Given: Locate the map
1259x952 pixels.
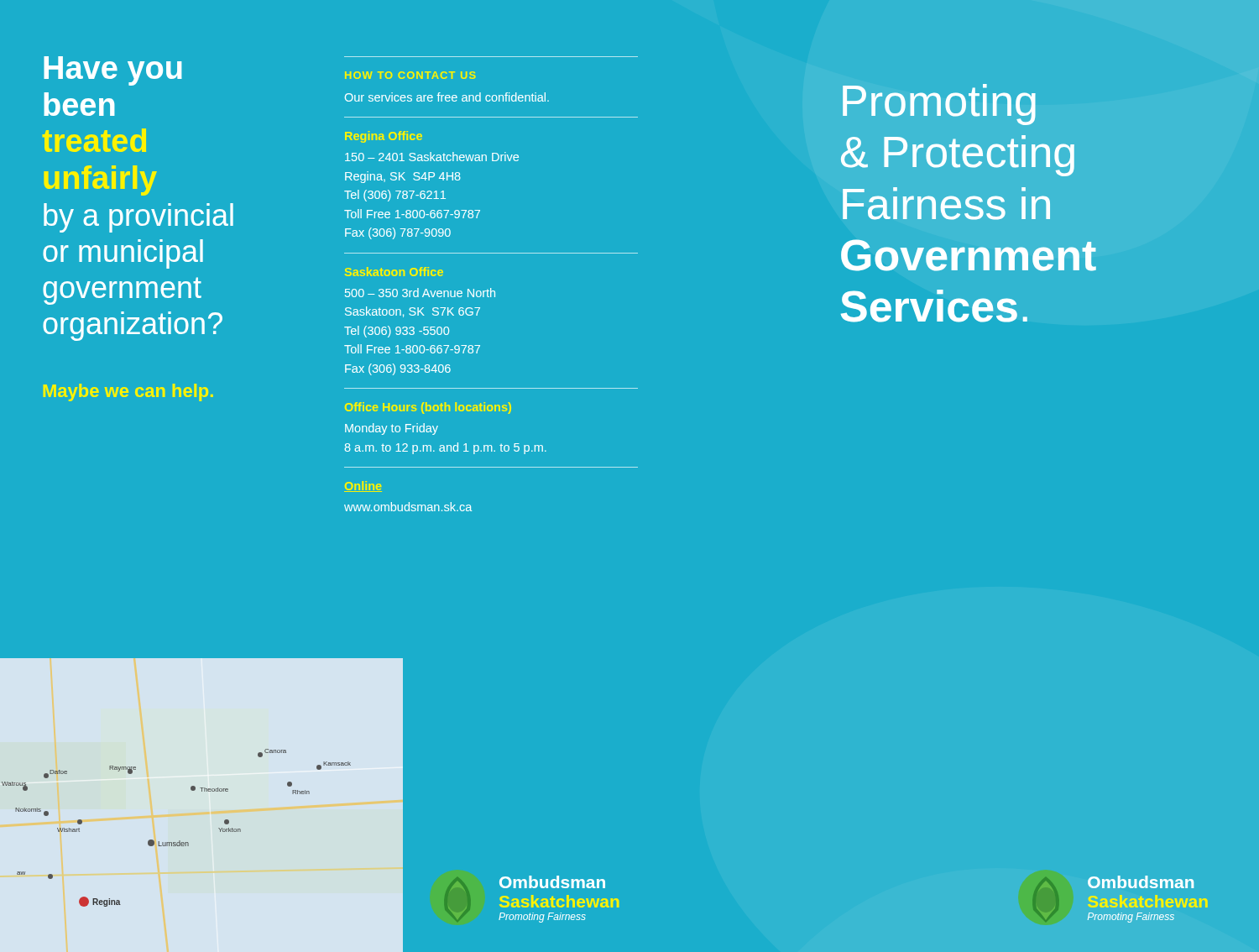Looking at the screenshot, I should [x=201, y=805].
